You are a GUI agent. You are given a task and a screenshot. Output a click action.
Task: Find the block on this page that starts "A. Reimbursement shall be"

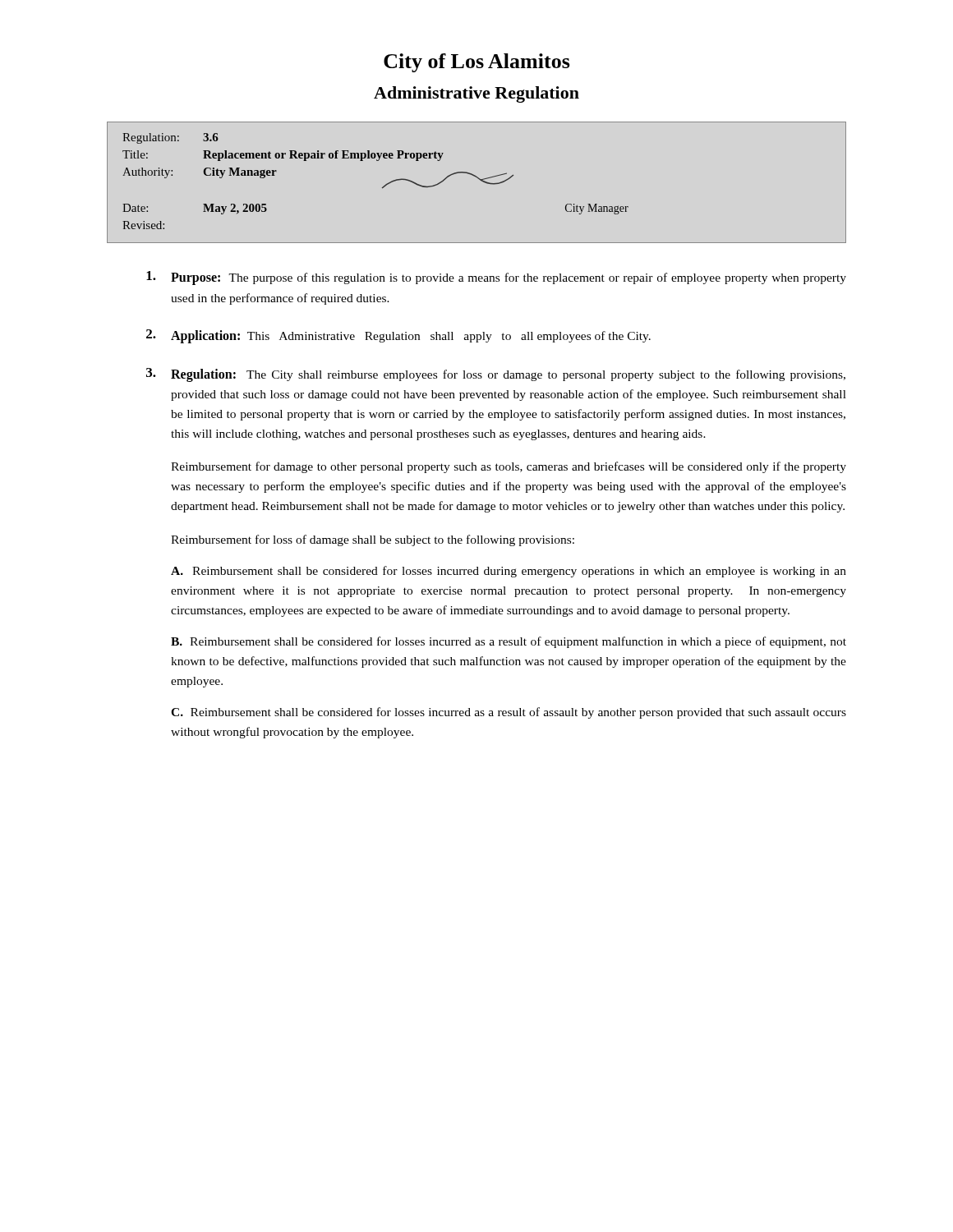click(509, 590)
